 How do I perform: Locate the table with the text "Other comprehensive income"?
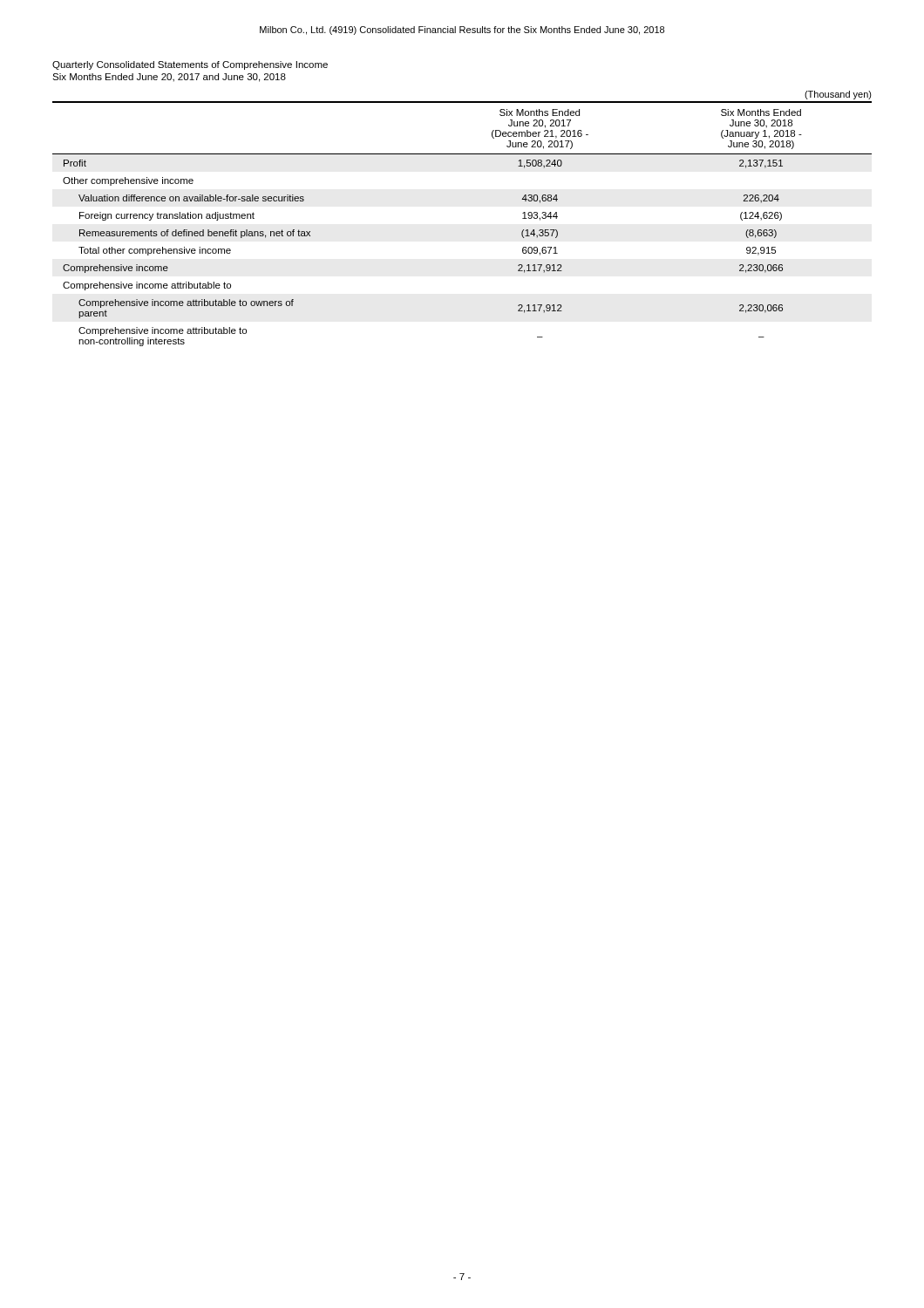click(462, 225)
